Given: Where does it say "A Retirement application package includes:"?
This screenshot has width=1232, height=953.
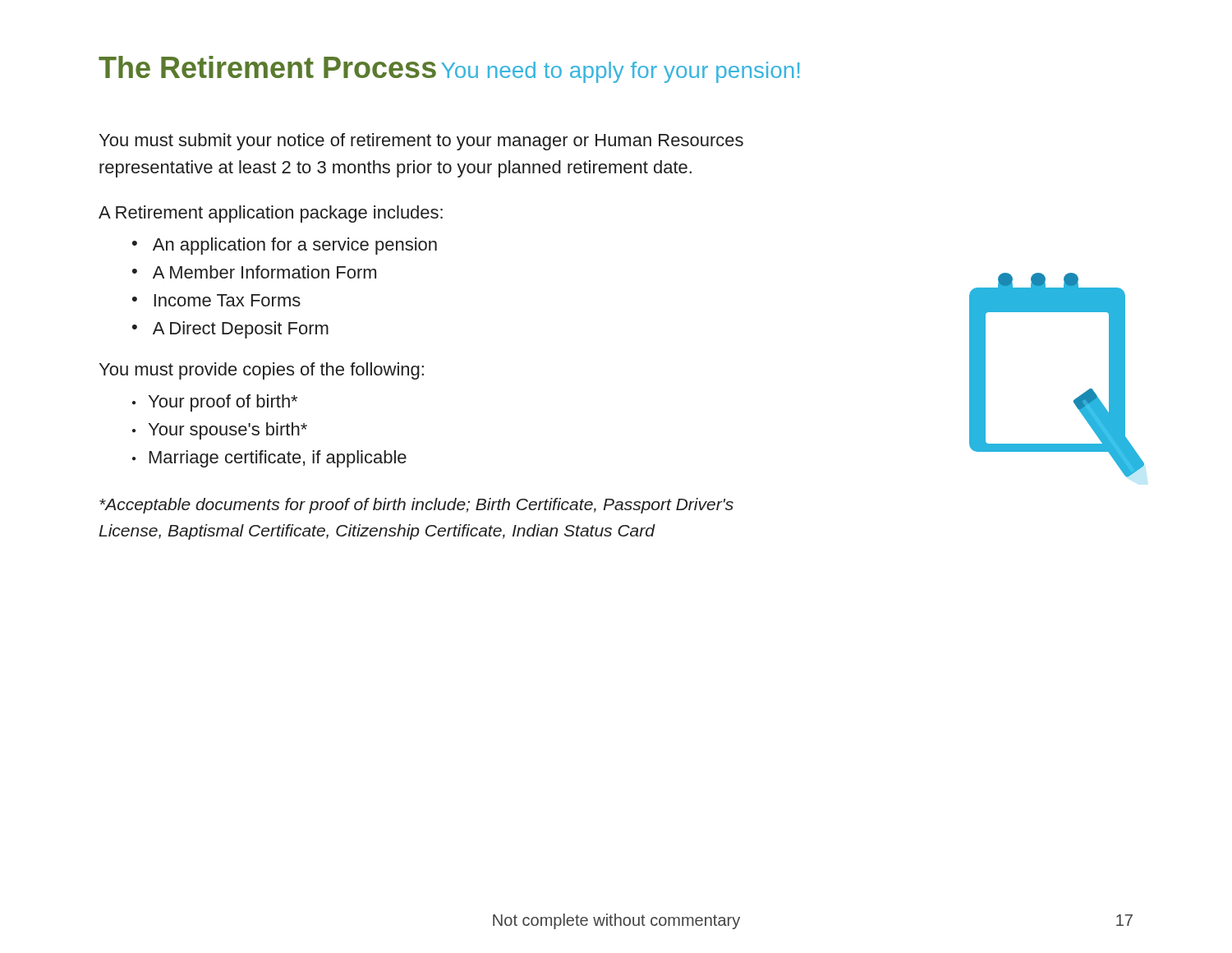Looking at the screenshot, I should pos(435,212).
